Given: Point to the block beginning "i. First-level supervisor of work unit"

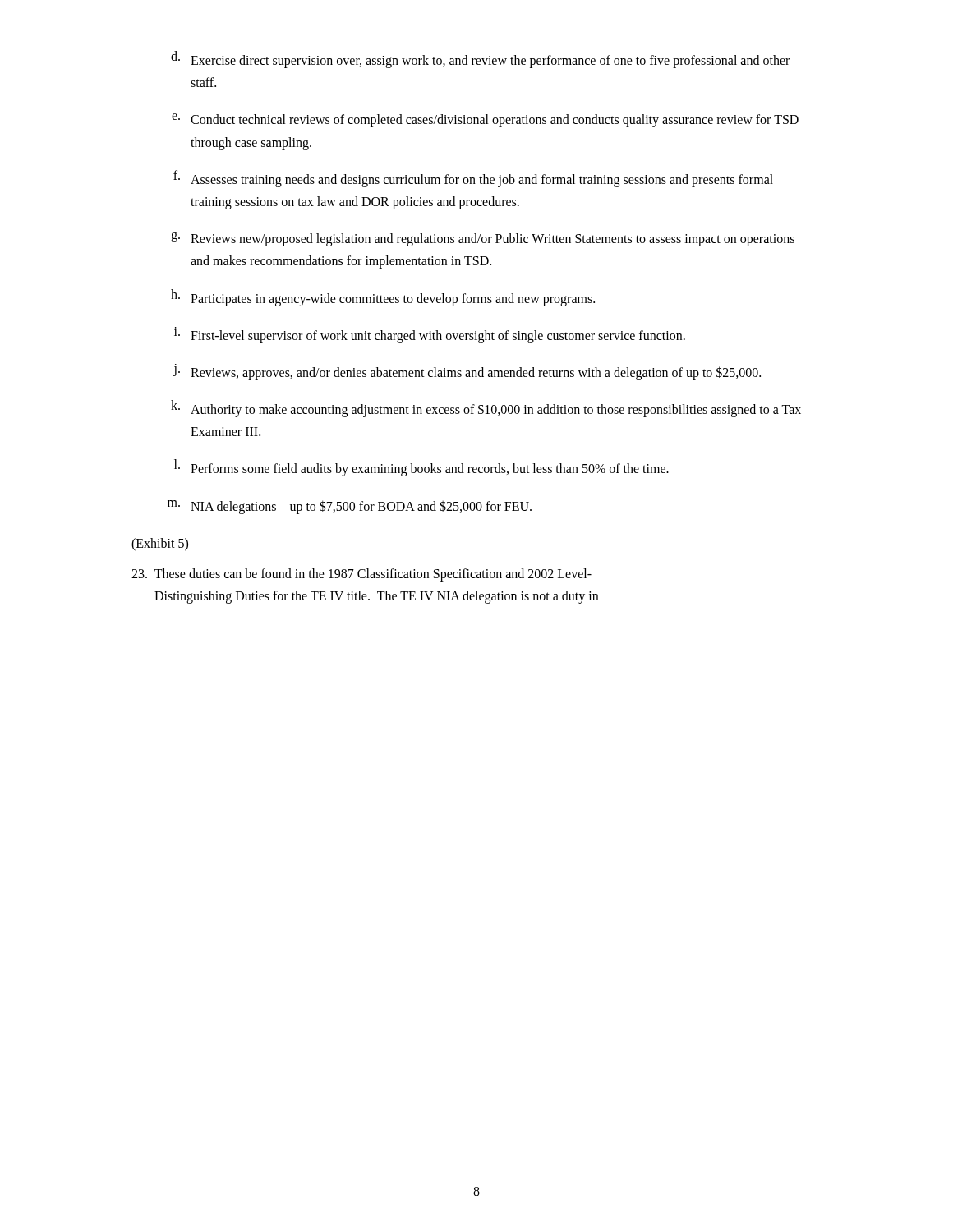Looking at the screenshot, I should (468, 335).
